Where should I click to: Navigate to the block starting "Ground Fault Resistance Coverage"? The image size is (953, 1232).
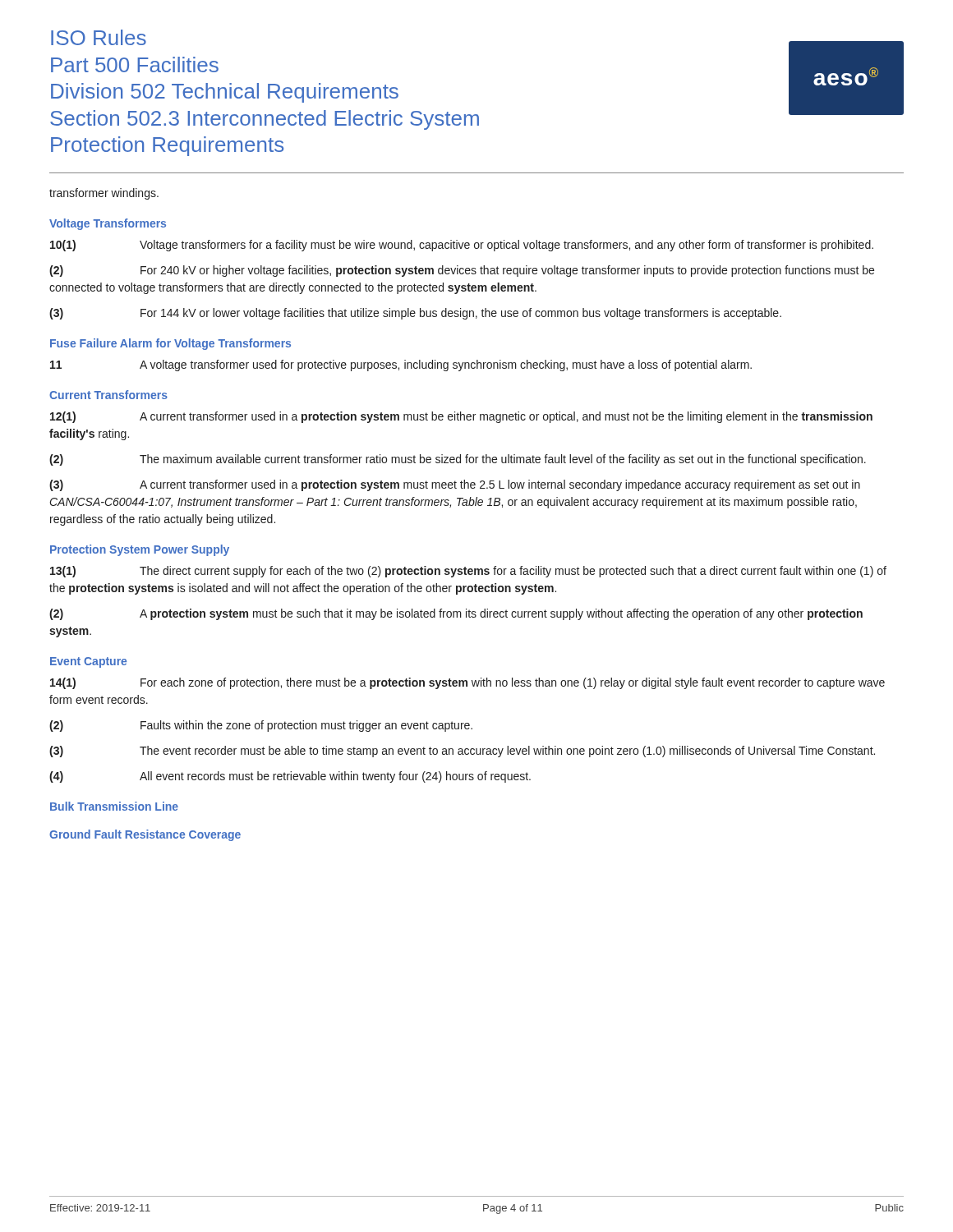pyautogui.click(x=145, y=834)
